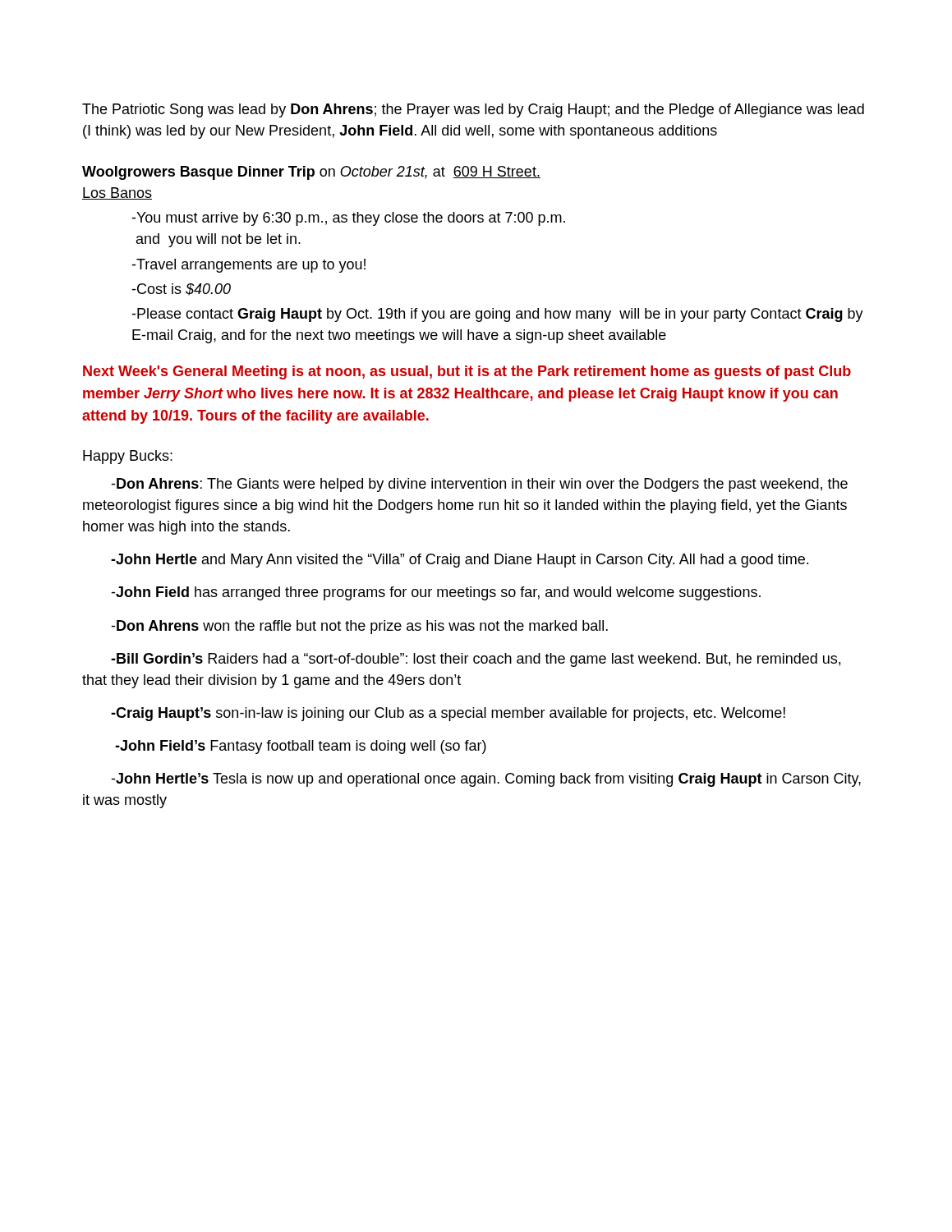Point to the text starting "-Please contact Graig"
This screenshot has width=952, height=1232.
(x=497, y=324)
